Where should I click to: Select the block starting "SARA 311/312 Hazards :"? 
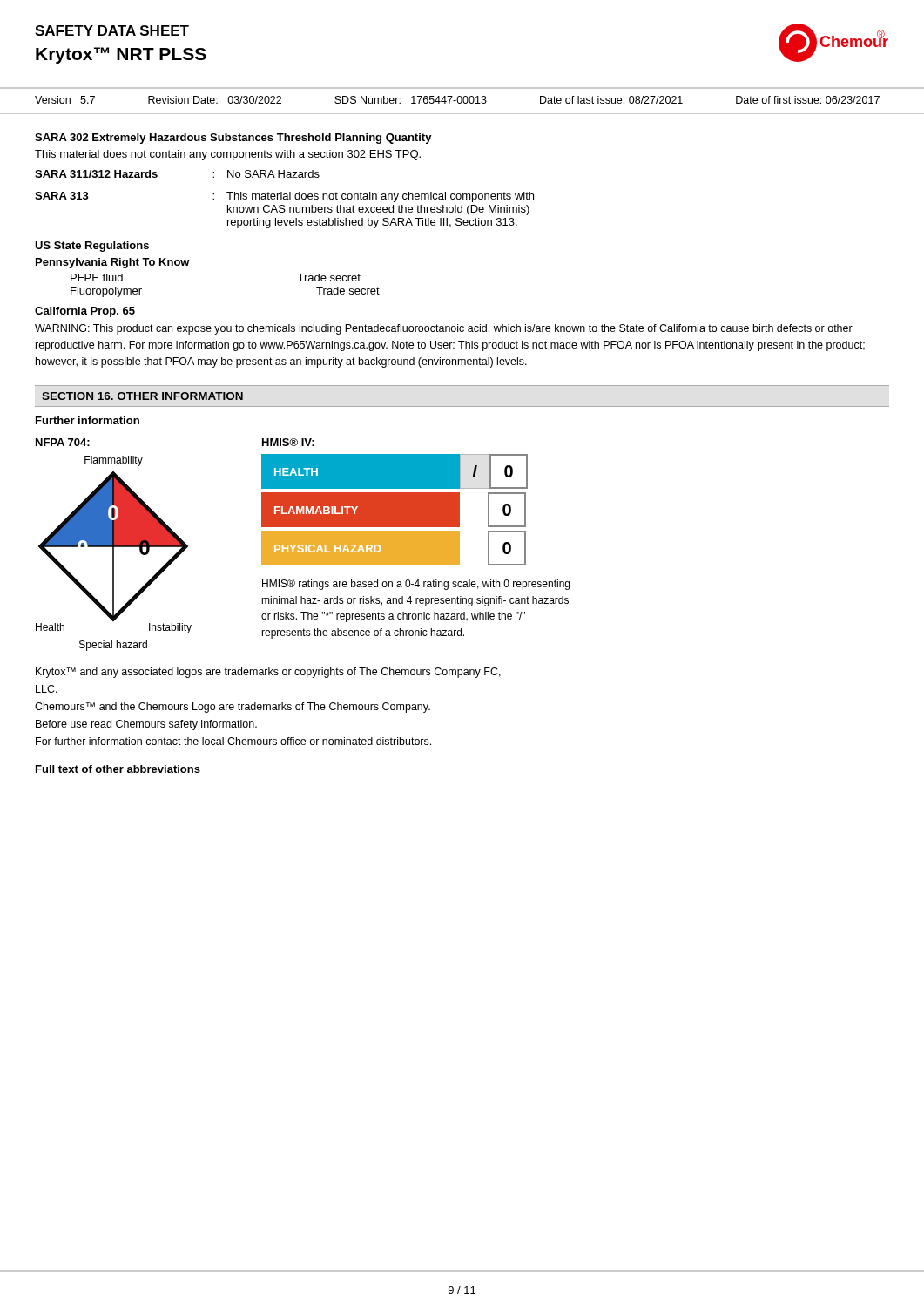pos(90,174)
